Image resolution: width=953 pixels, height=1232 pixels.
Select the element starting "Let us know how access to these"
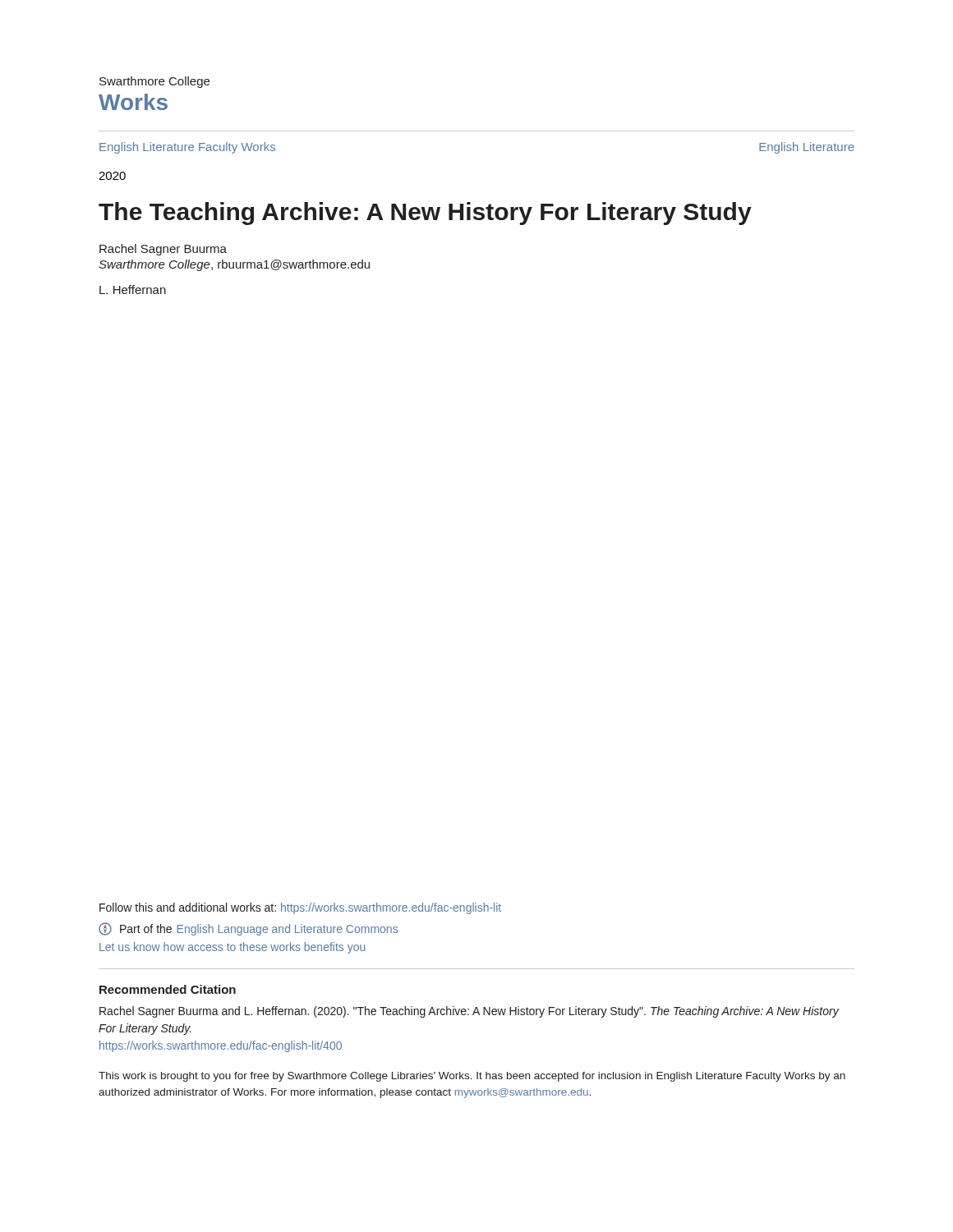[232, 947]
